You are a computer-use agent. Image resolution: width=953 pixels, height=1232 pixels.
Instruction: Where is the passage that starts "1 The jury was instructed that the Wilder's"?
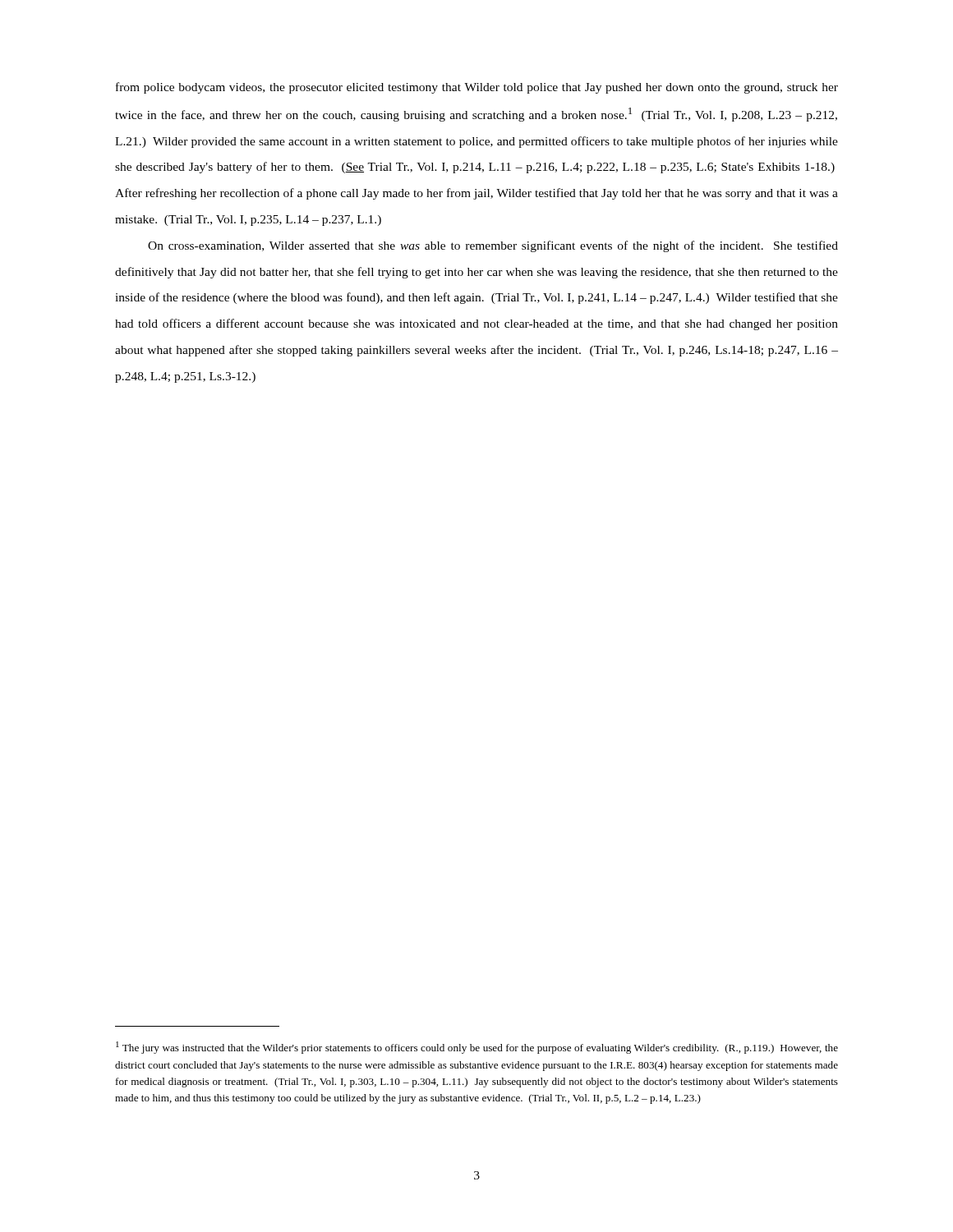coord(476,1072)
